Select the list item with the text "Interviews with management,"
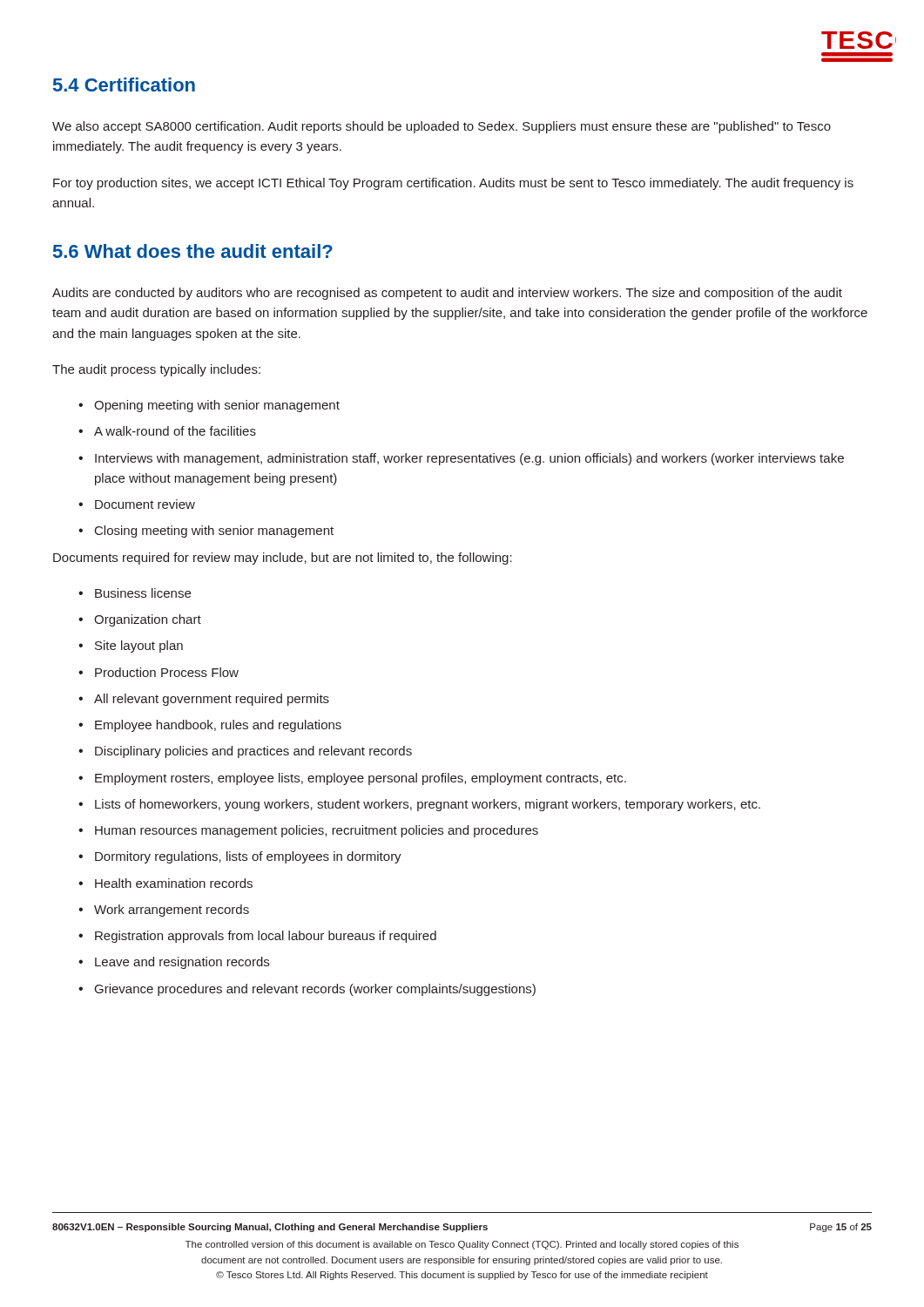This screenshot has width=924, height=1307. click(469, 468)
